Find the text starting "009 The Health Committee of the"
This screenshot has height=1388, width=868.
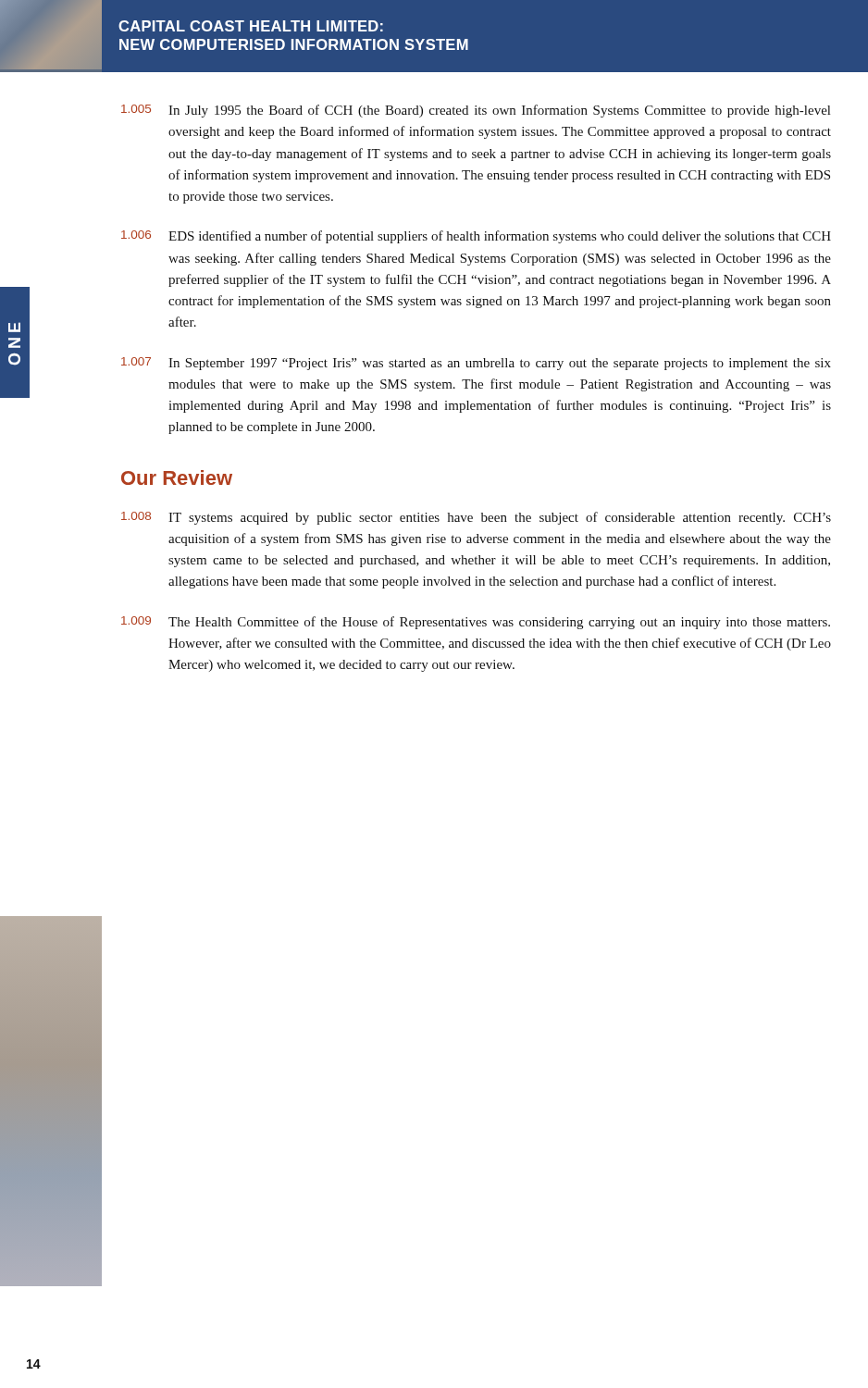pos(476,643)
